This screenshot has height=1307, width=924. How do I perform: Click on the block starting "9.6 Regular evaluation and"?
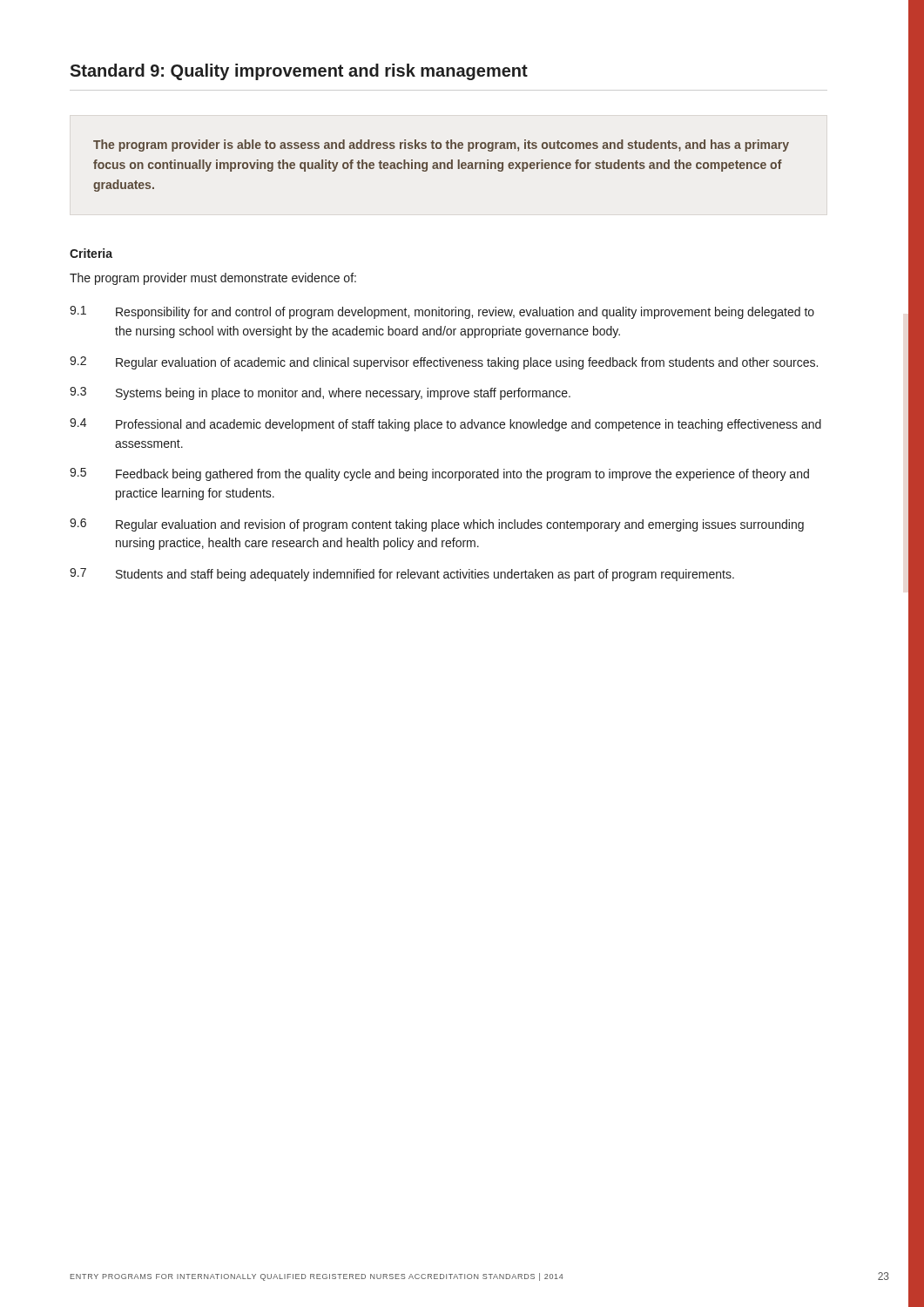(x=449, y=534)
